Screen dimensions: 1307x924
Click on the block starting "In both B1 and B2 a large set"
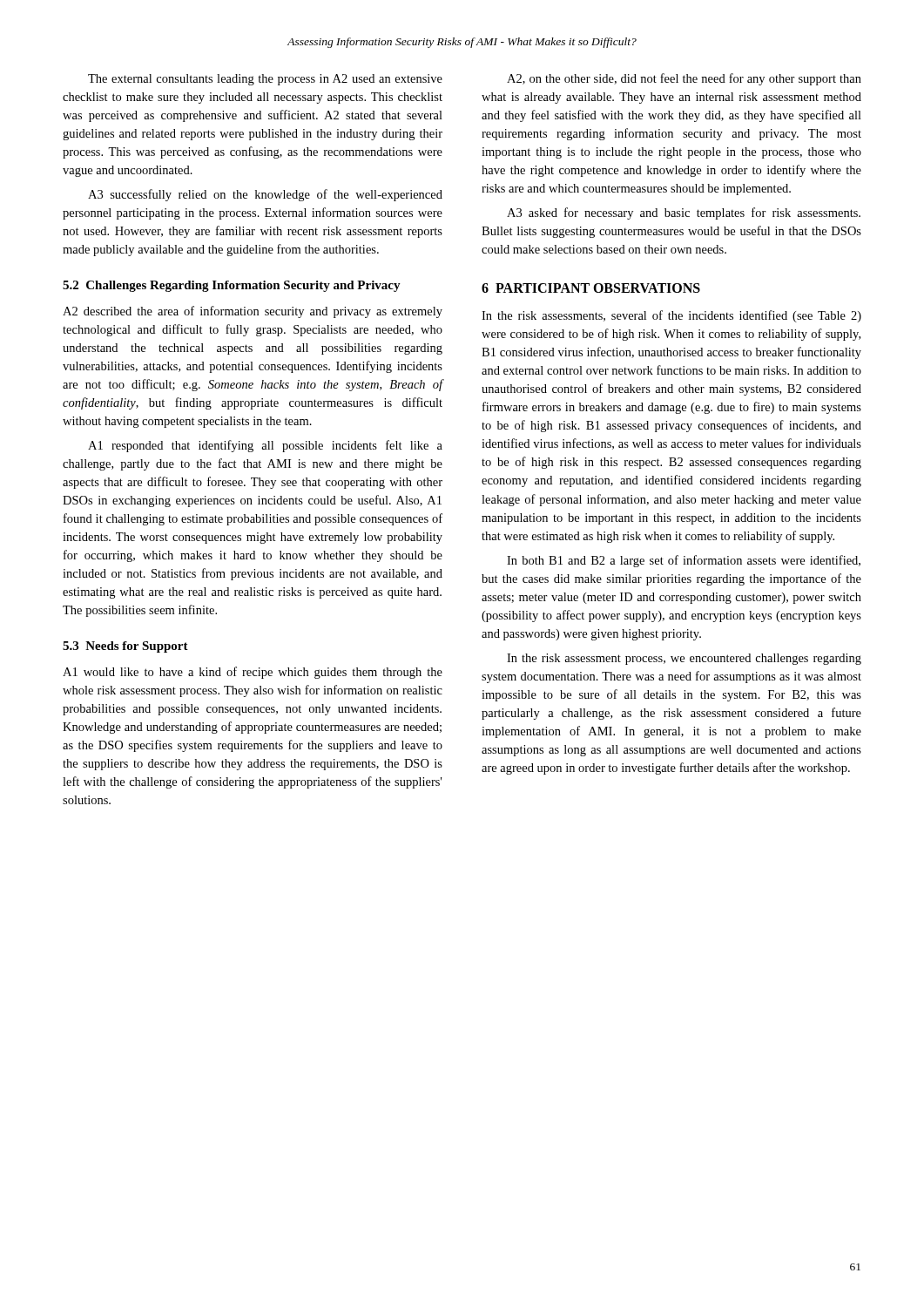coord(671,597)
